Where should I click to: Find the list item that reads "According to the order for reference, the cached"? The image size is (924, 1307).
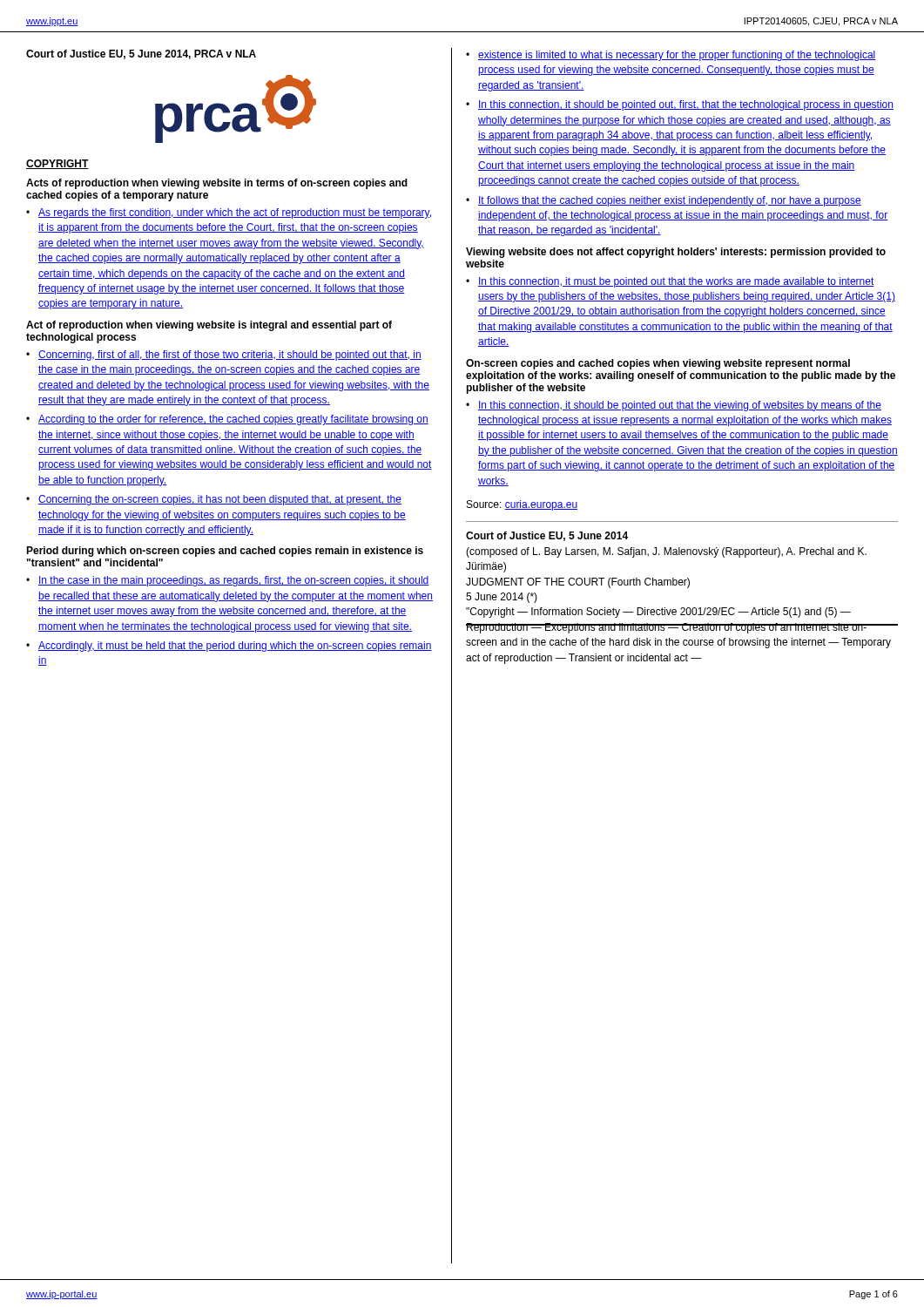[x=235, y=450]
